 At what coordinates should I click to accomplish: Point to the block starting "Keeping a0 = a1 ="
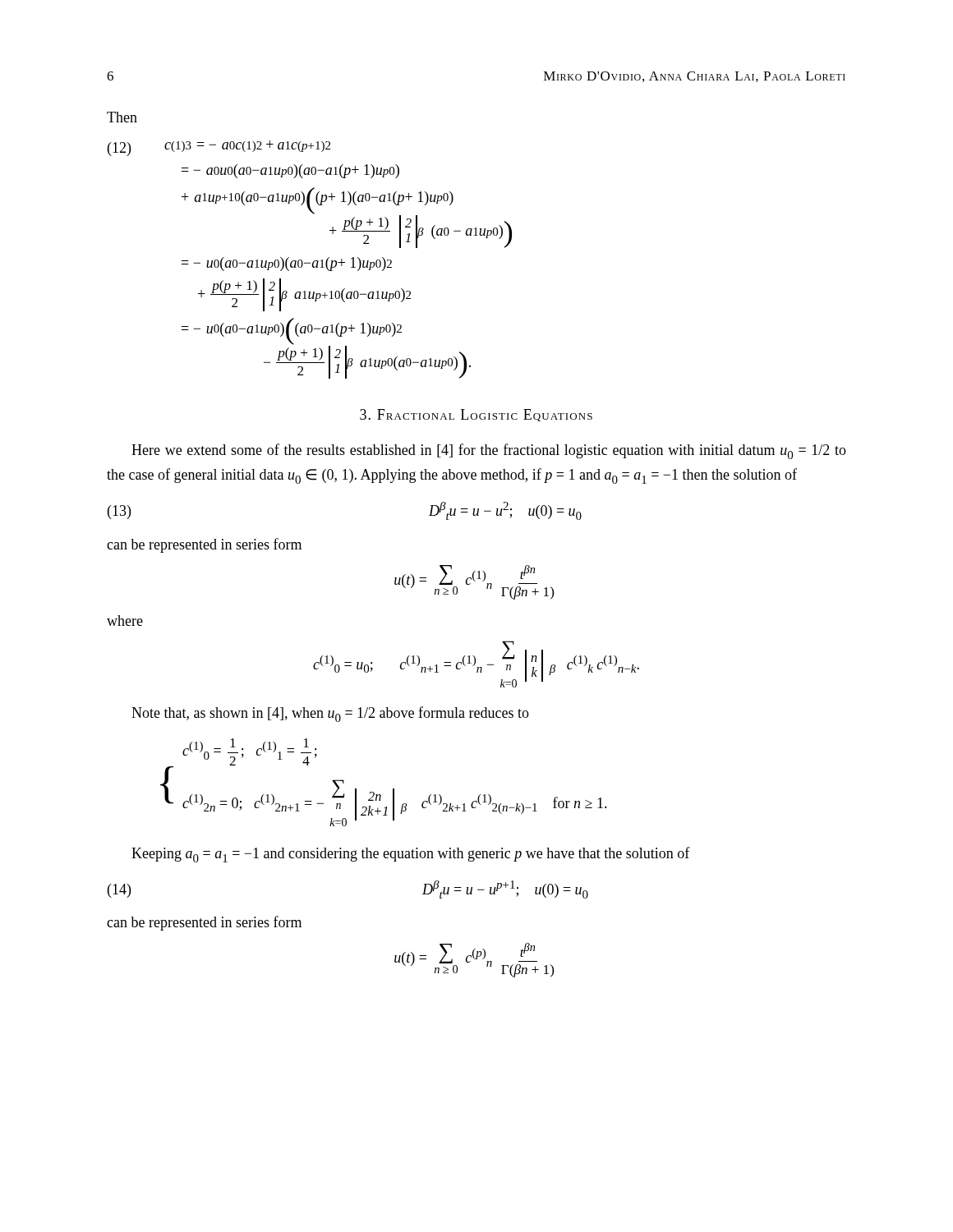[410, 855]
